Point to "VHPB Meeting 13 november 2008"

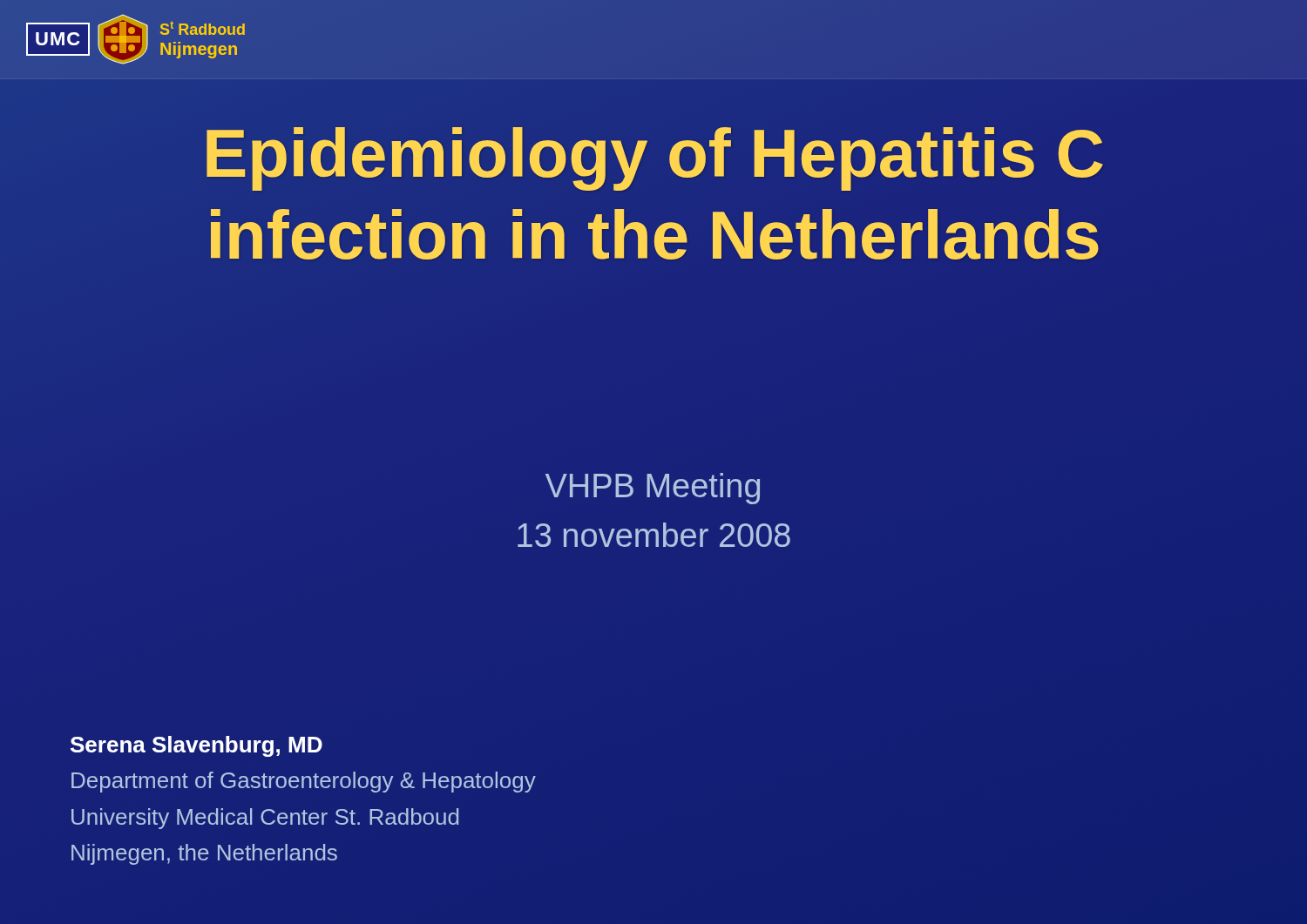coord(654,511)
